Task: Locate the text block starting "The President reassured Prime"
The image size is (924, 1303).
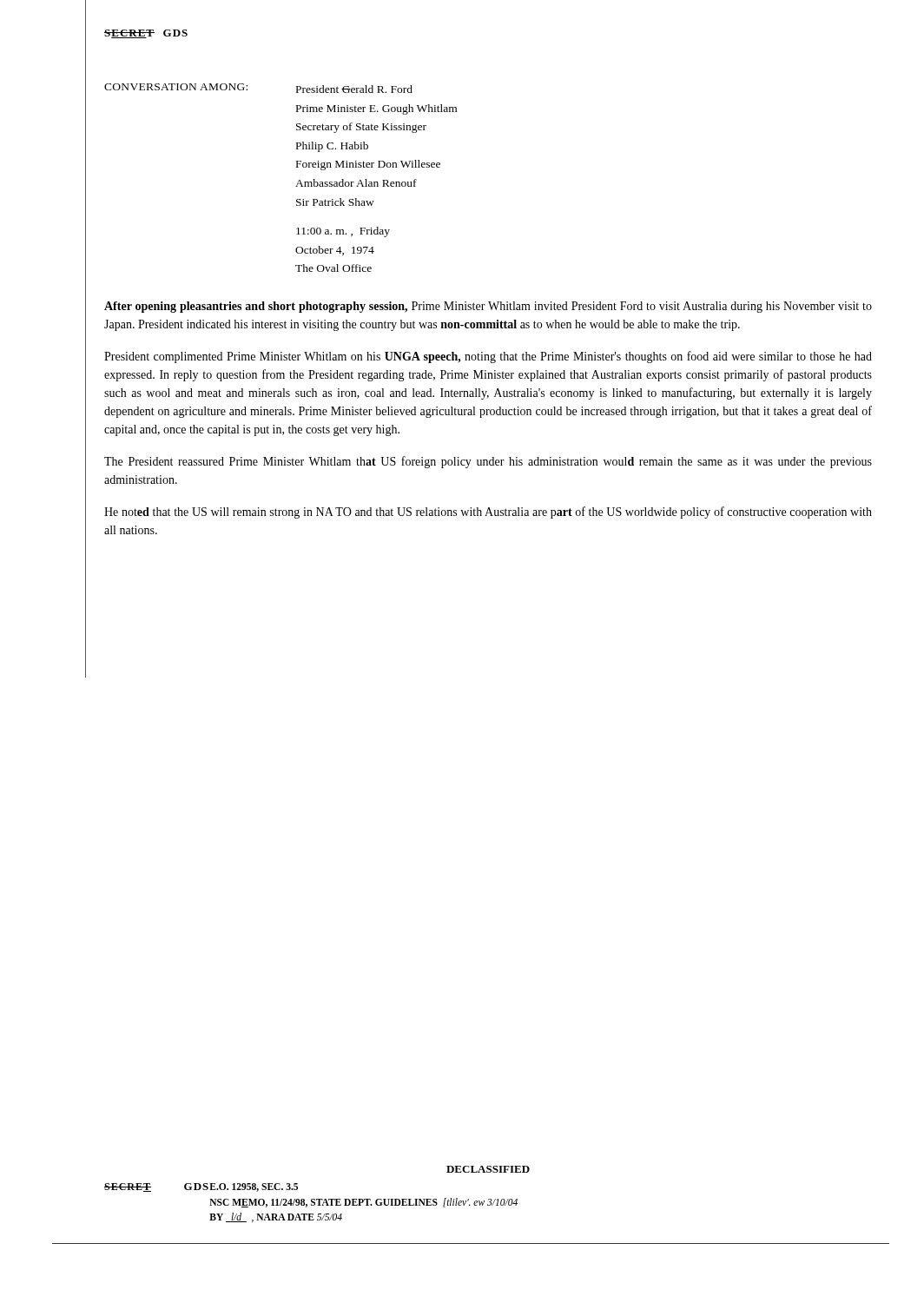Action: pyautogui.click(x=488, y=471)
